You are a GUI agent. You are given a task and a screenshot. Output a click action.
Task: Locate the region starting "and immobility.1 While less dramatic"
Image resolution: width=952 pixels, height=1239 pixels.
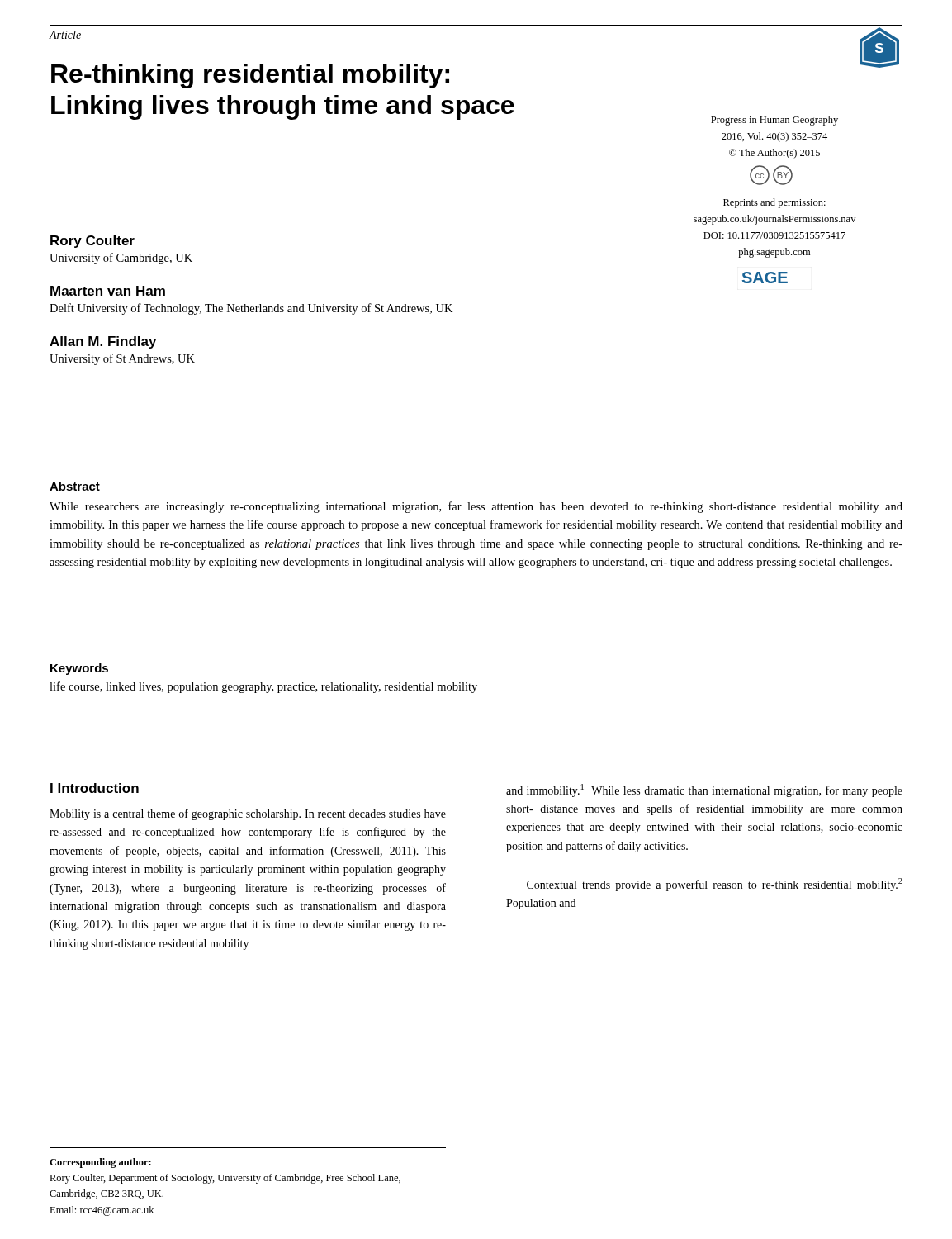point(704,790)
